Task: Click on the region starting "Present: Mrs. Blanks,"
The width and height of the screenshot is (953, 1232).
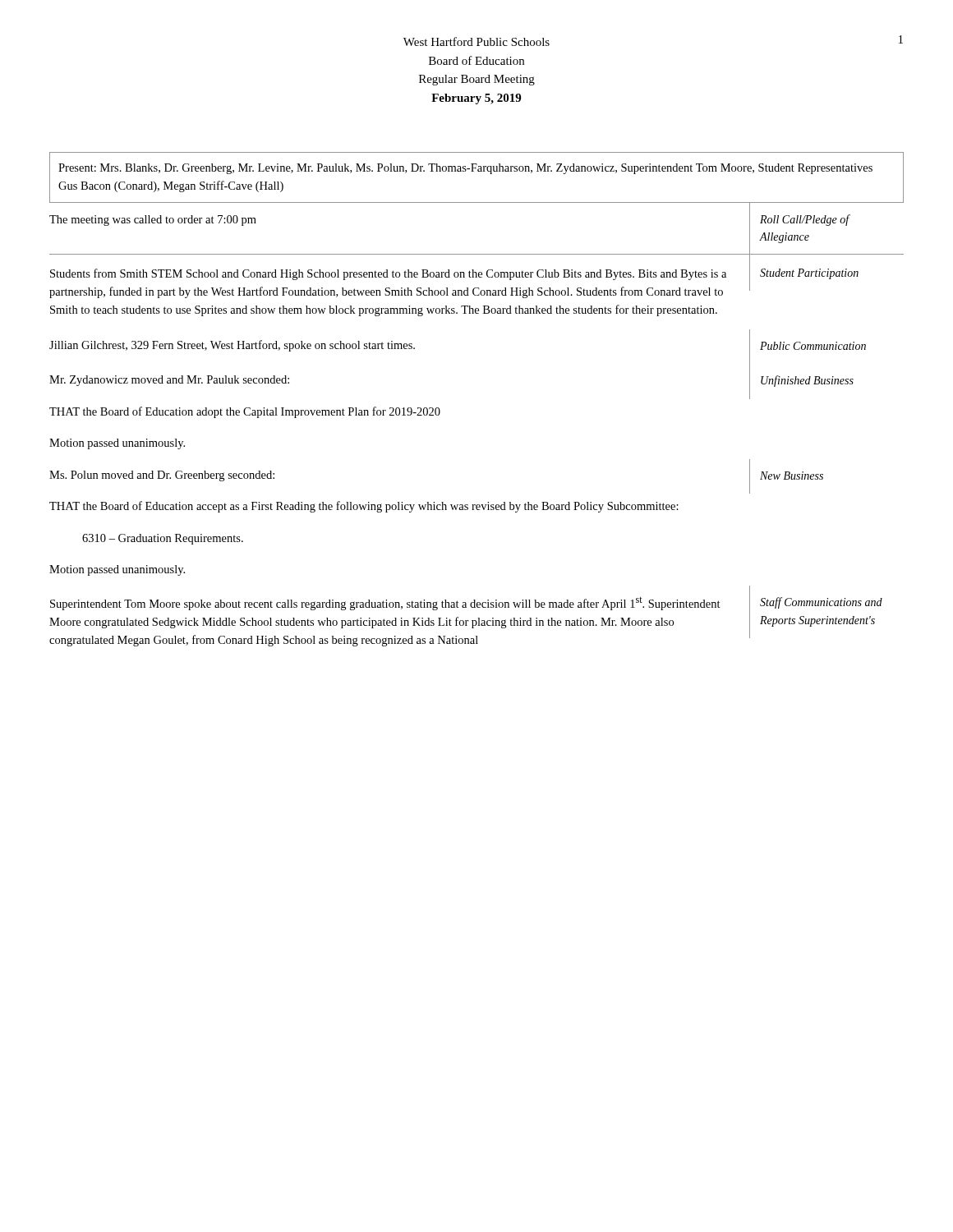Action: tap(466, 176)
